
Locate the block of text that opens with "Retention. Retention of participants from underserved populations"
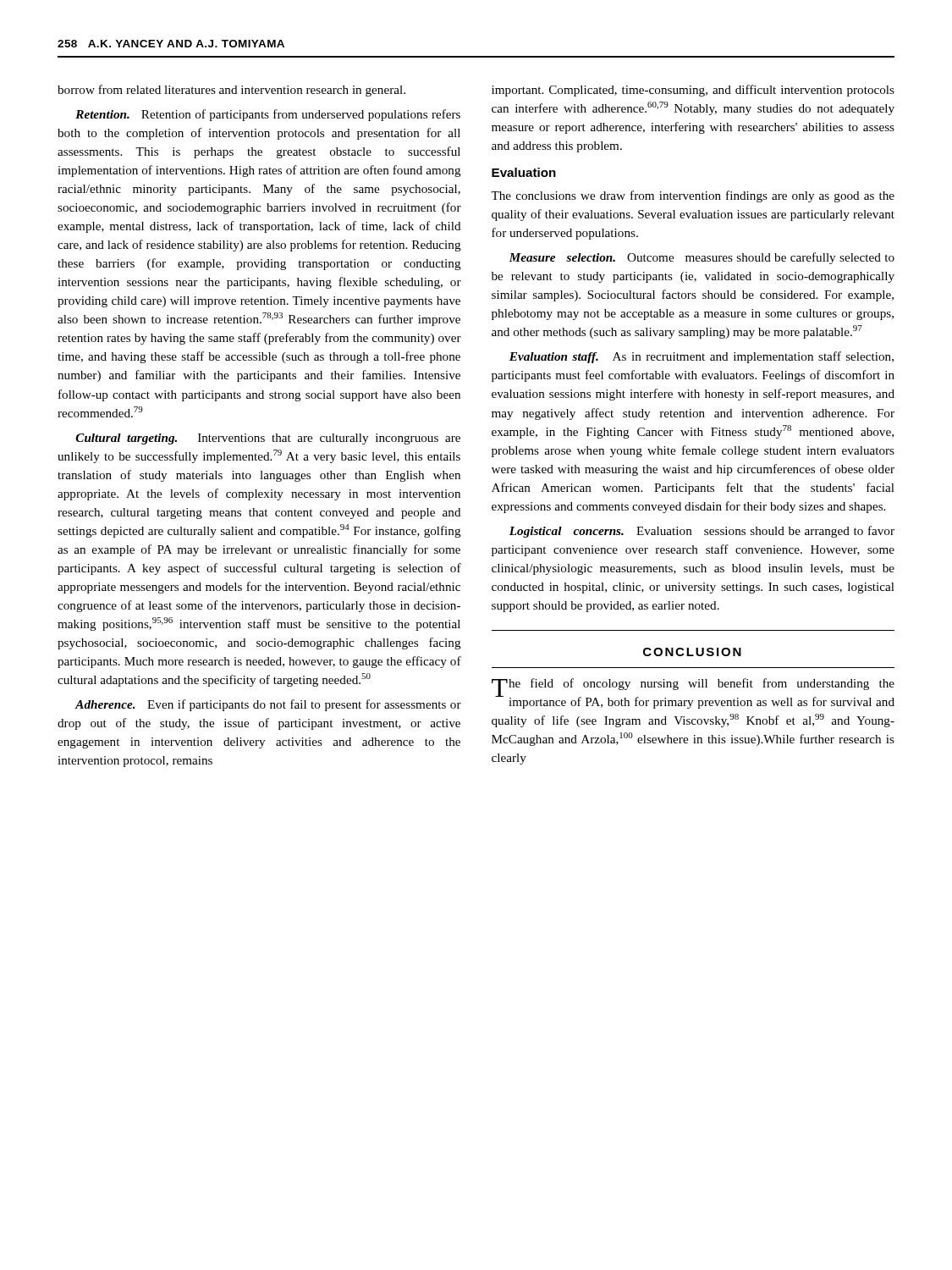click(259, 264)
